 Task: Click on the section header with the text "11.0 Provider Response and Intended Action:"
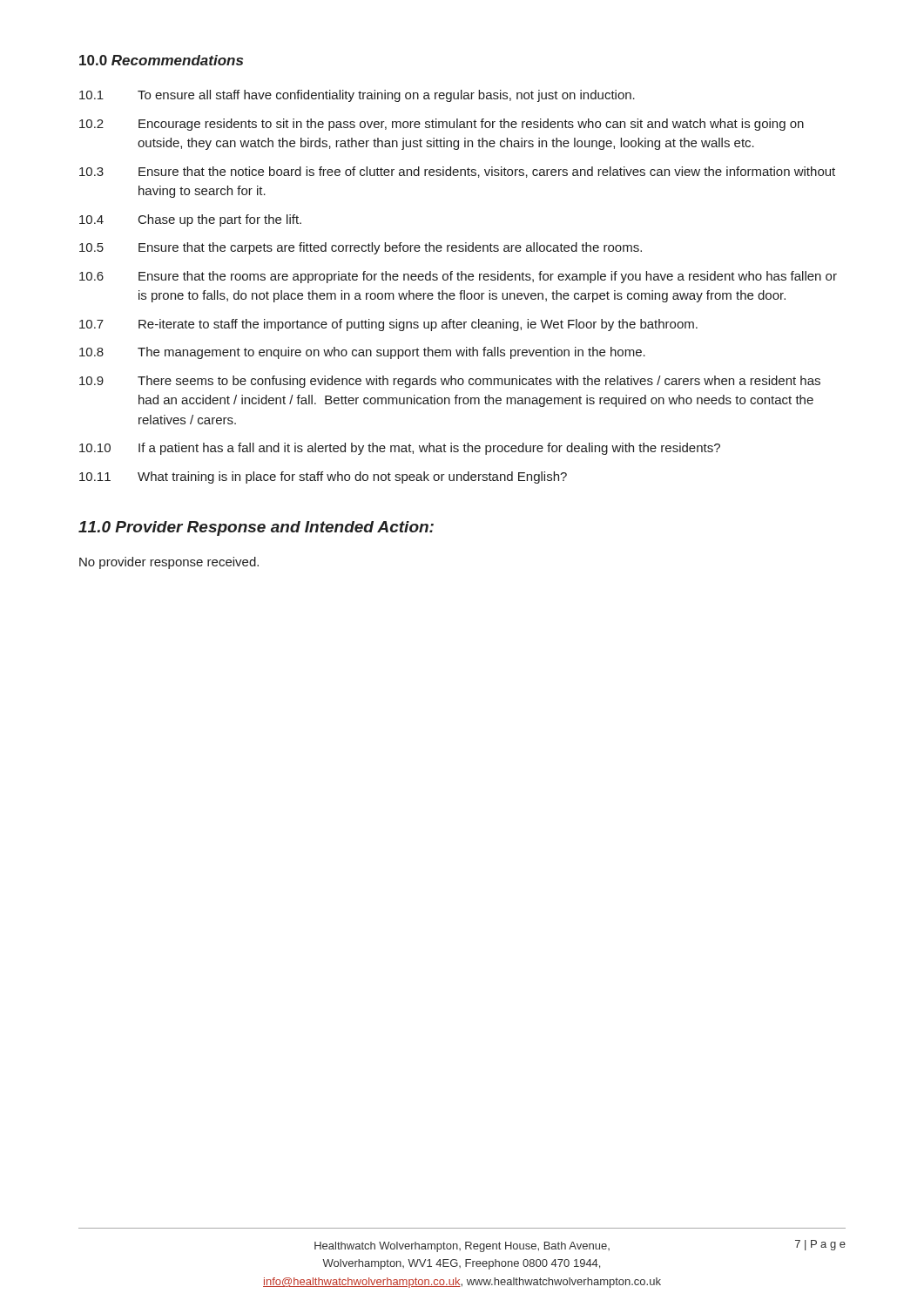256,527
